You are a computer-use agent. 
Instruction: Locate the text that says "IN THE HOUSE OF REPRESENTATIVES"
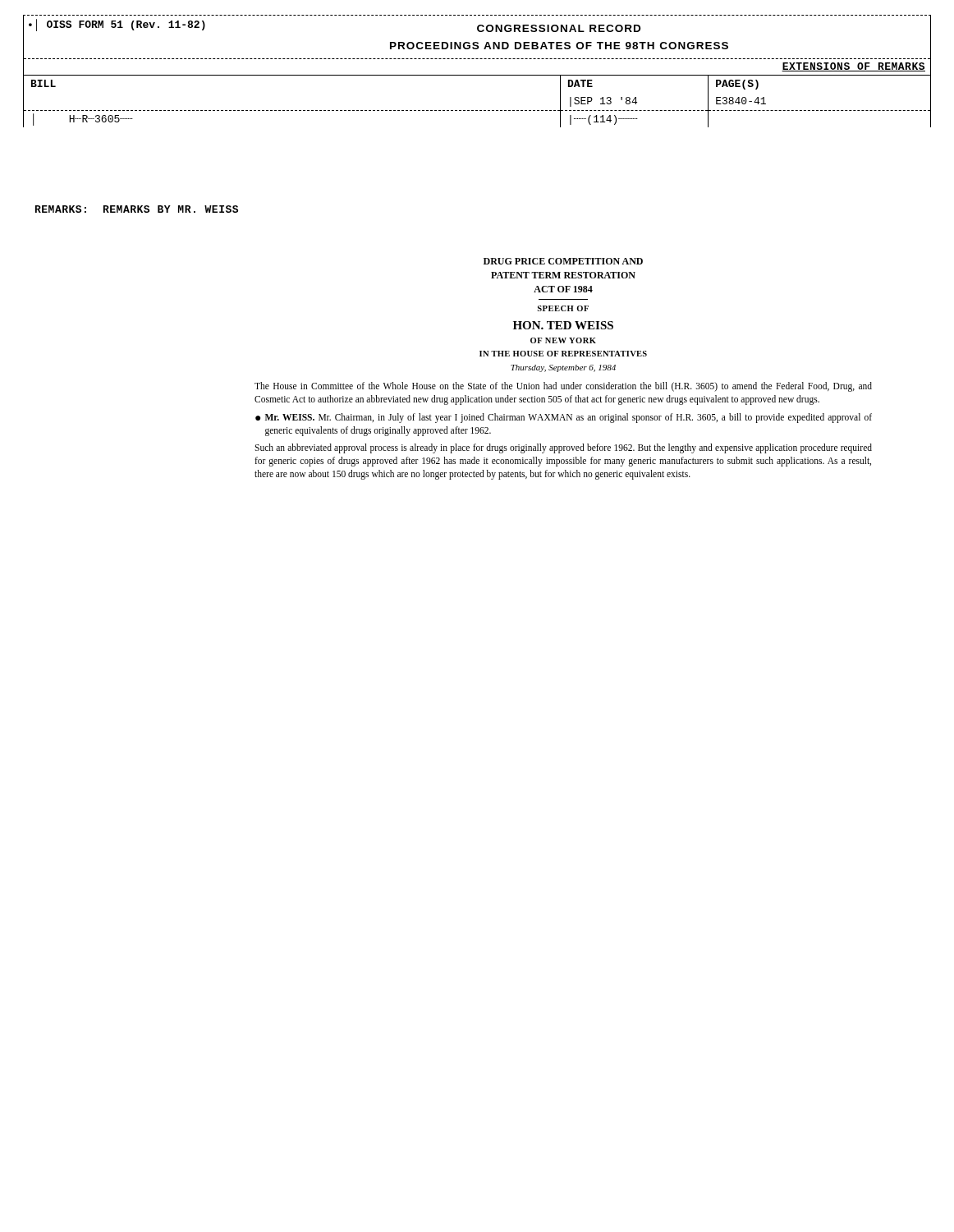(x=563, y=354)
